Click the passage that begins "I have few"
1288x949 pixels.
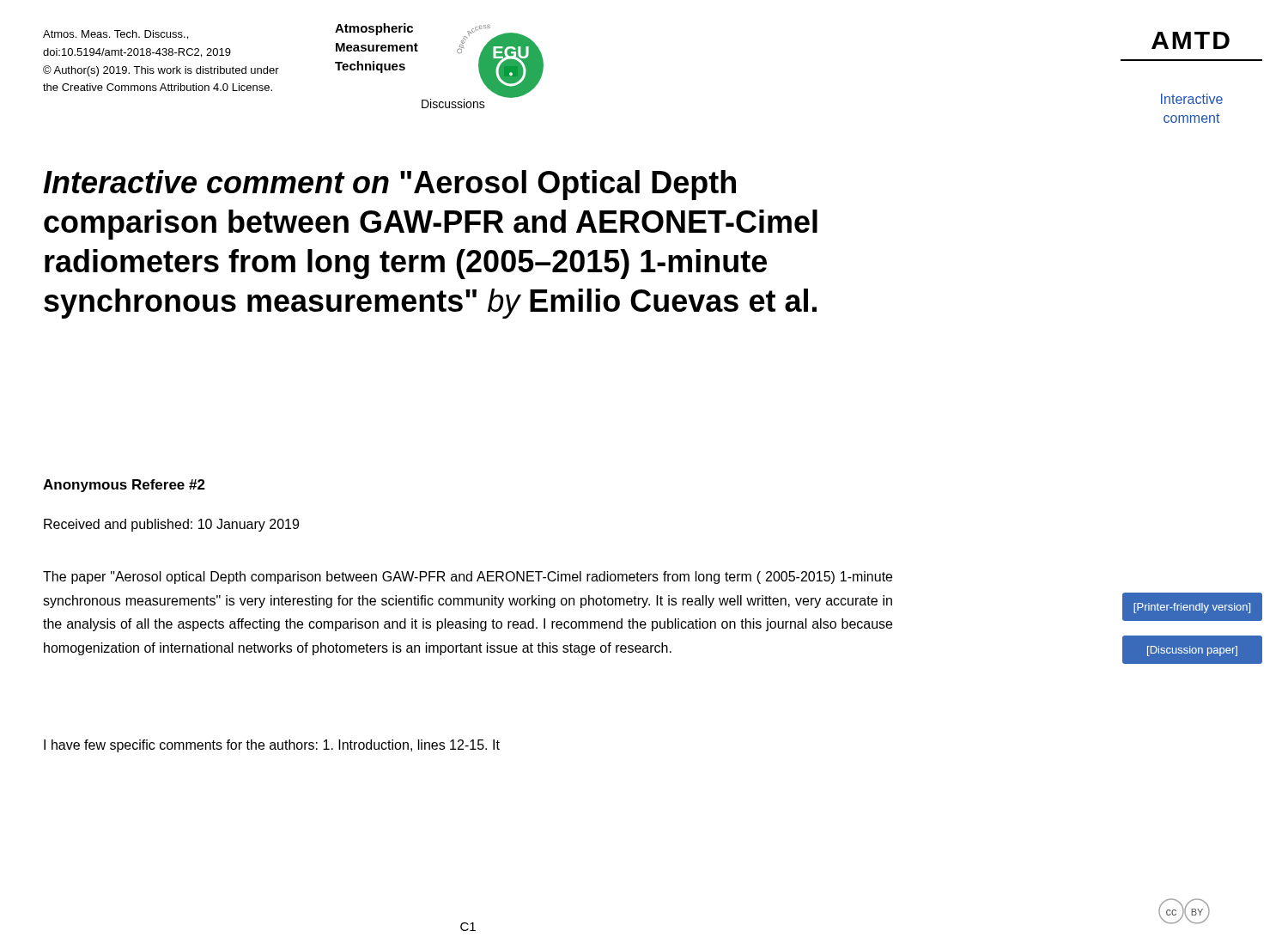point(271,745)
